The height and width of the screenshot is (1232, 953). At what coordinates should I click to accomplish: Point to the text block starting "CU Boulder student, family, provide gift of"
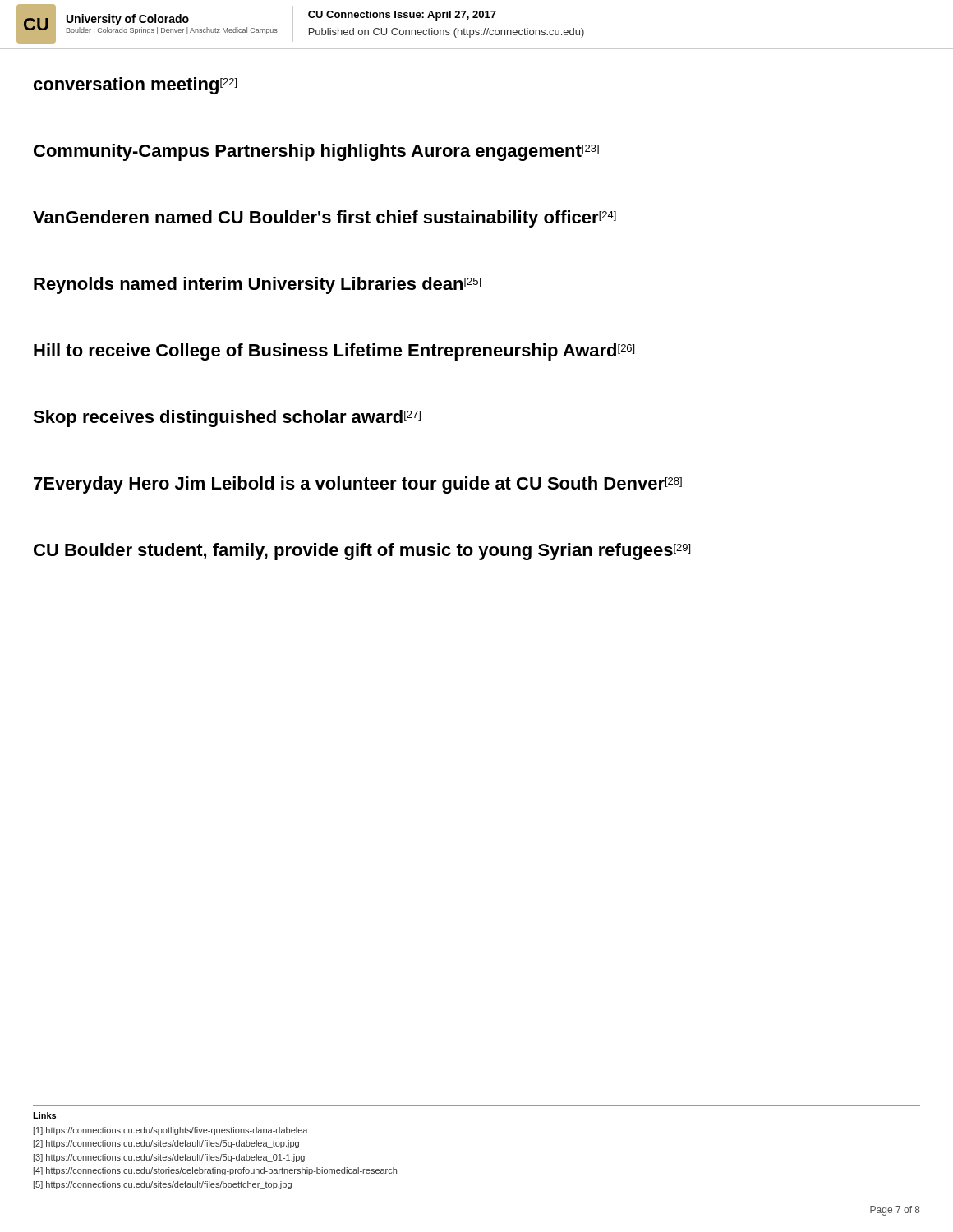pyautogui.click(x=362, y=550)
